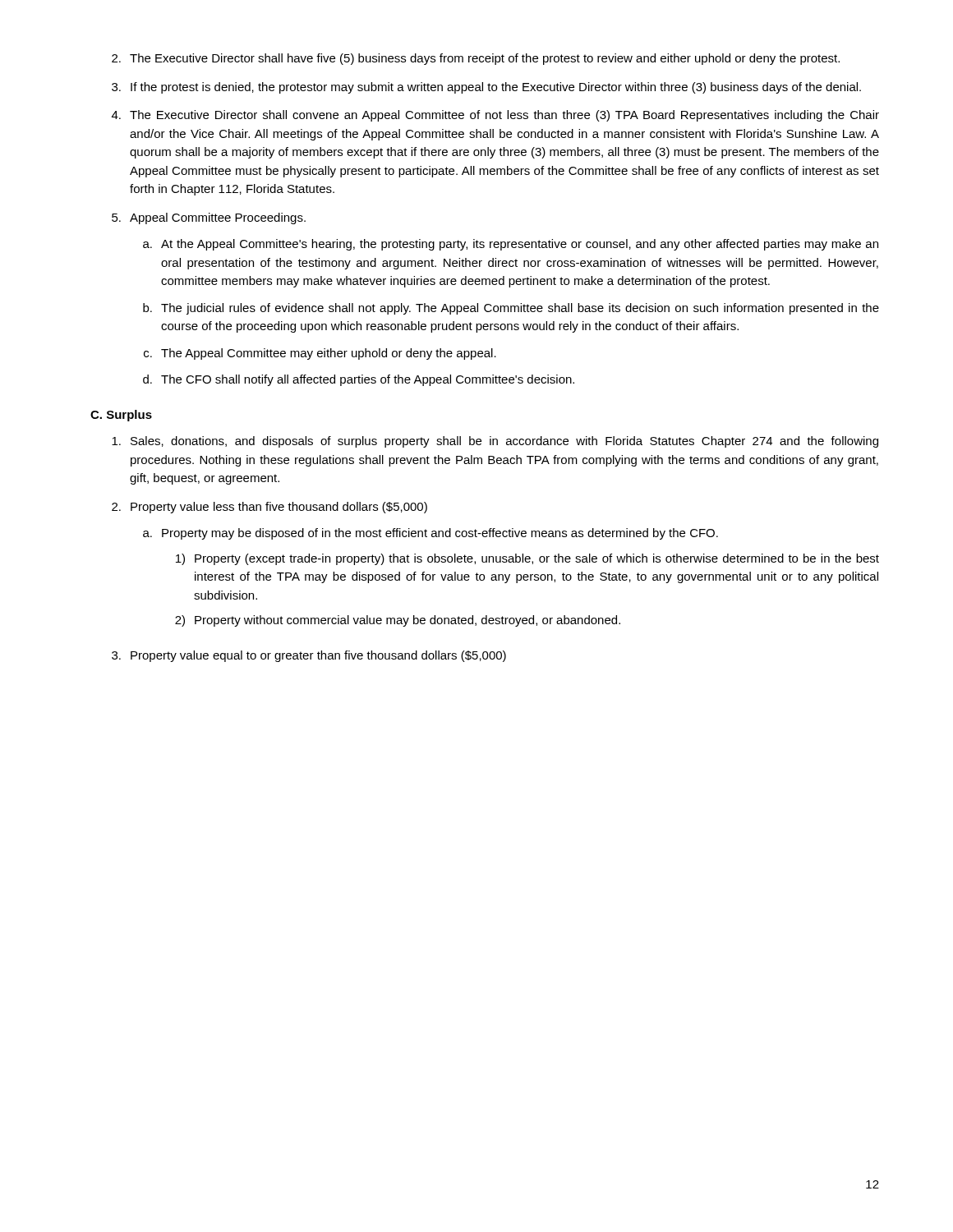The width and height of the screenshot is (953, 1232).
Task: Find the text starting "a. Property may be disposed of in"
Action: tap(504, 577)
